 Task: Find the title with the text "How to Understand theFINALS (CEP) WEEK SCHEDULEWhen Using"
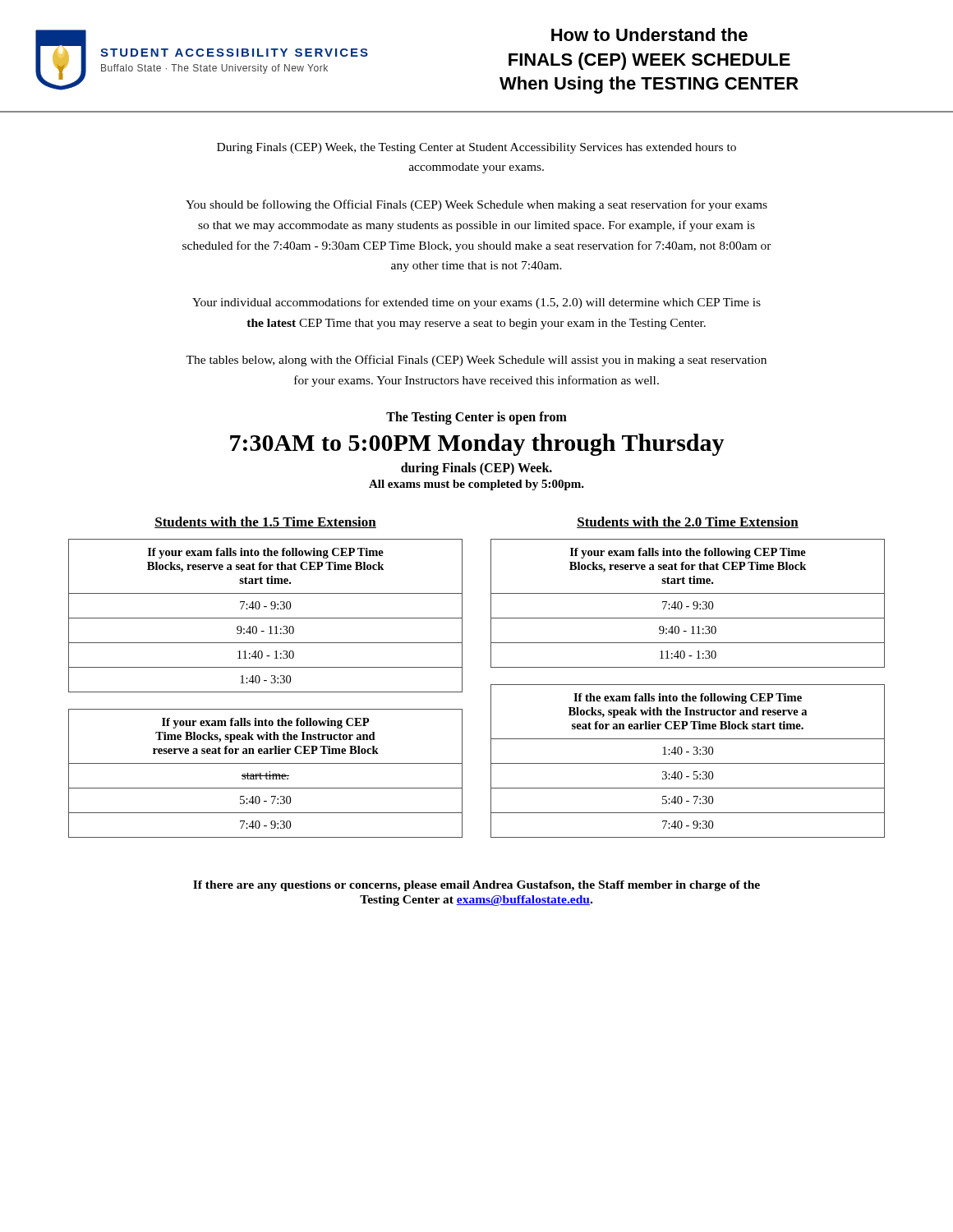(649, 60)
